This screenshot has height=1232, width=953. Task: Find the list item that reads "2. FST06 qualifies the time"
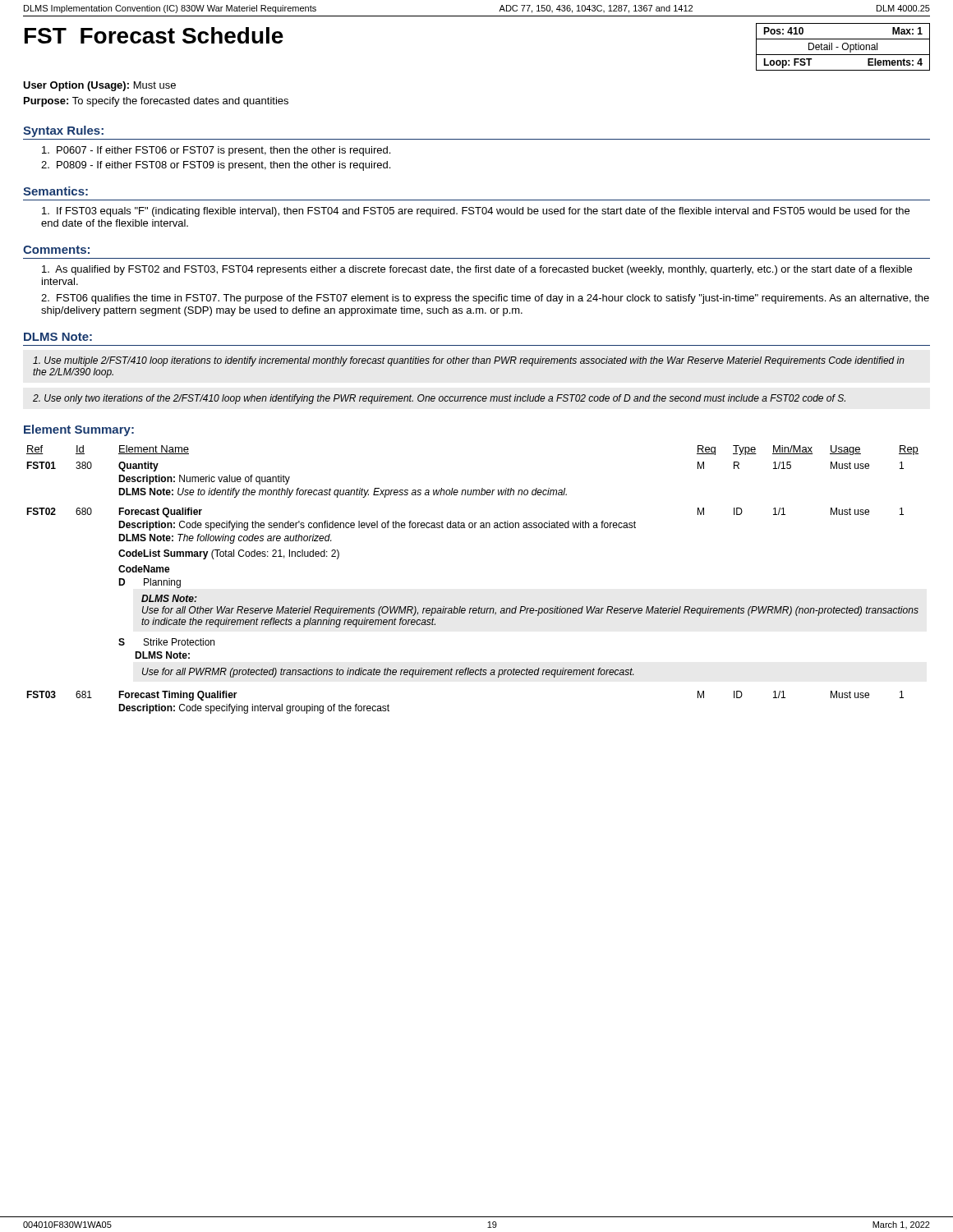pos(485,304)
